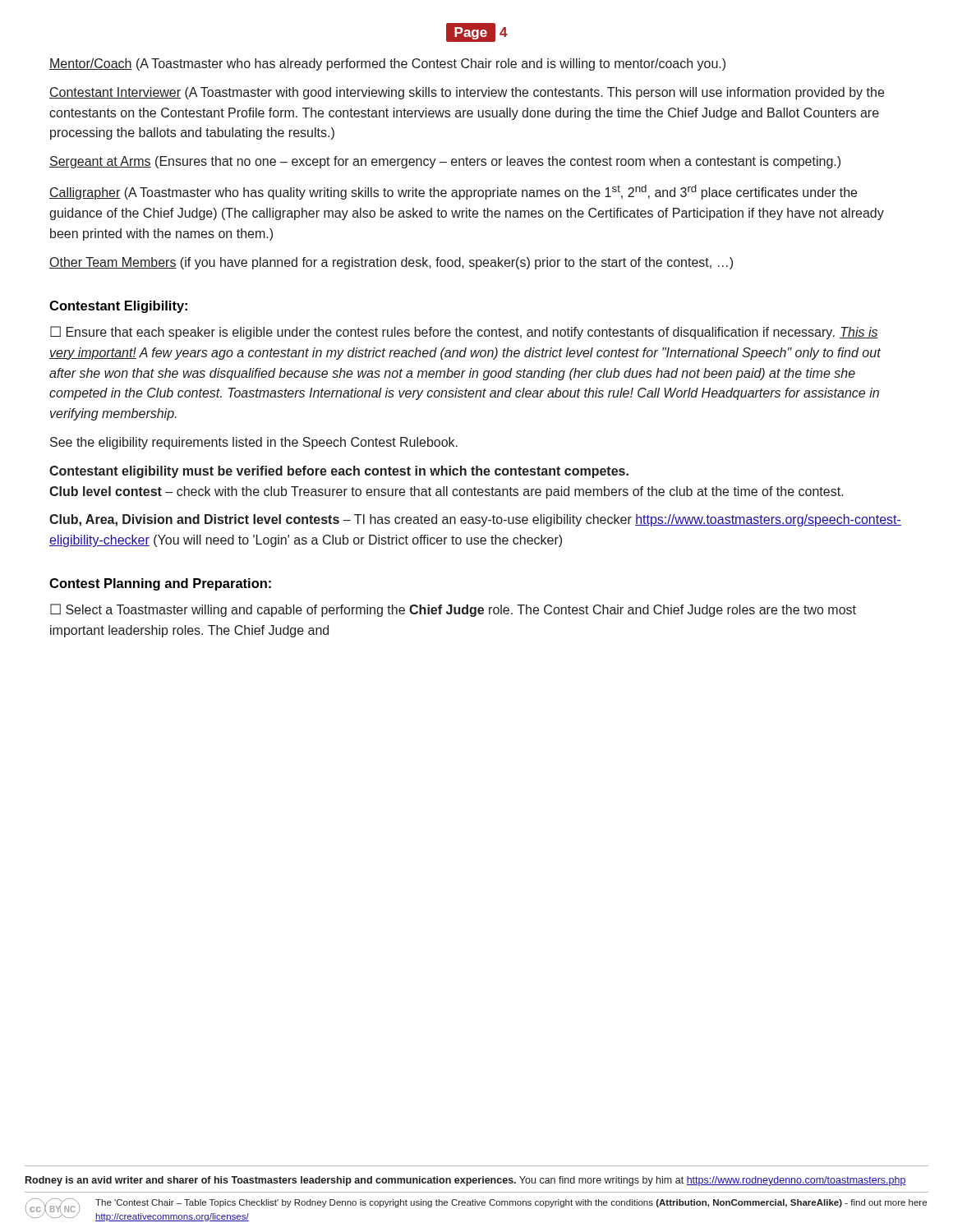Screen dimensions: 1232x953
Task: Find the text block containing "☐ Select a Toastmaster willing"
Action: 453,620
